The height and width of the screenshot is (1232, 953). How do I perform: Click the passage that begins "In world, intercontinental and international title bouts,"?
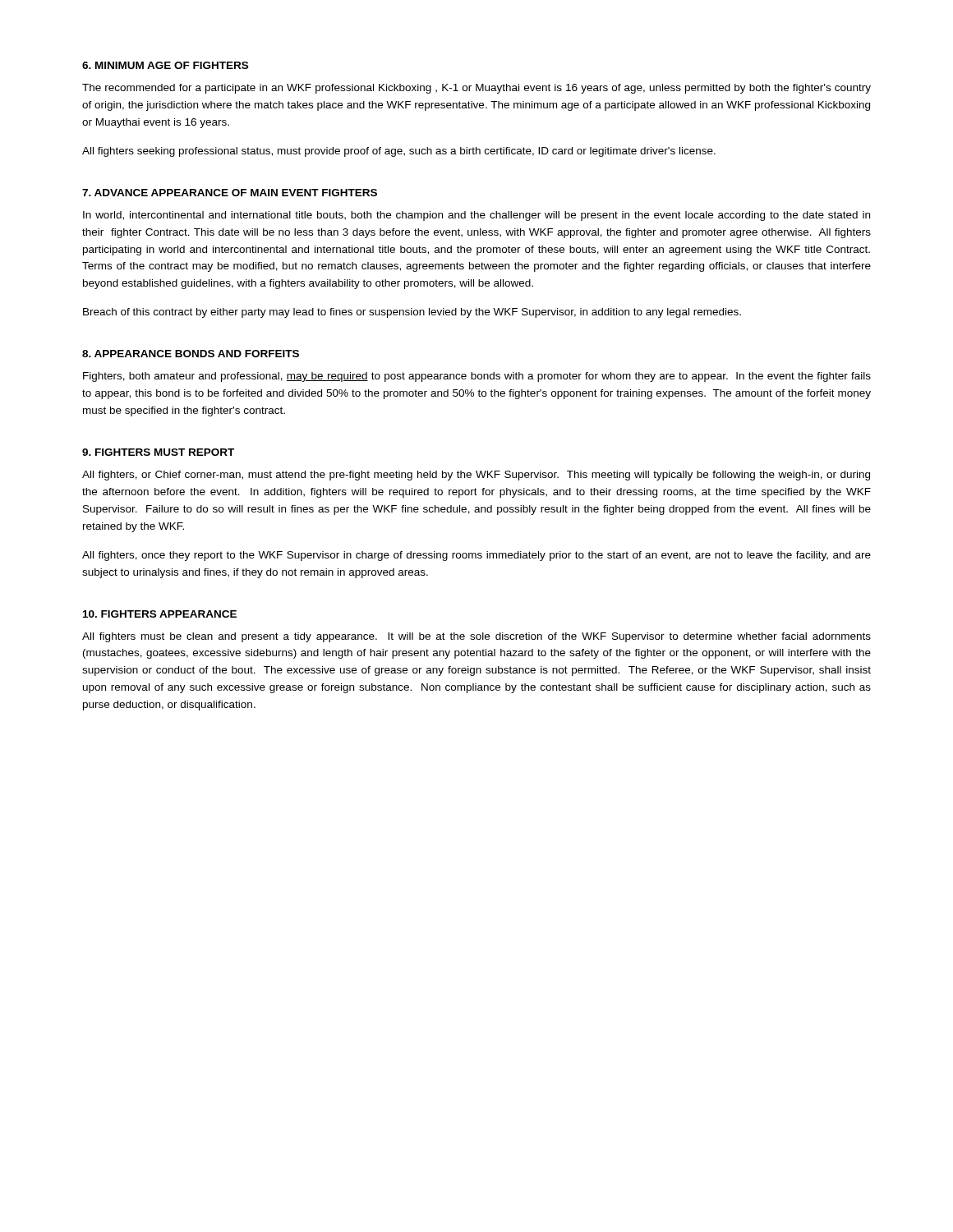[476, 249]
